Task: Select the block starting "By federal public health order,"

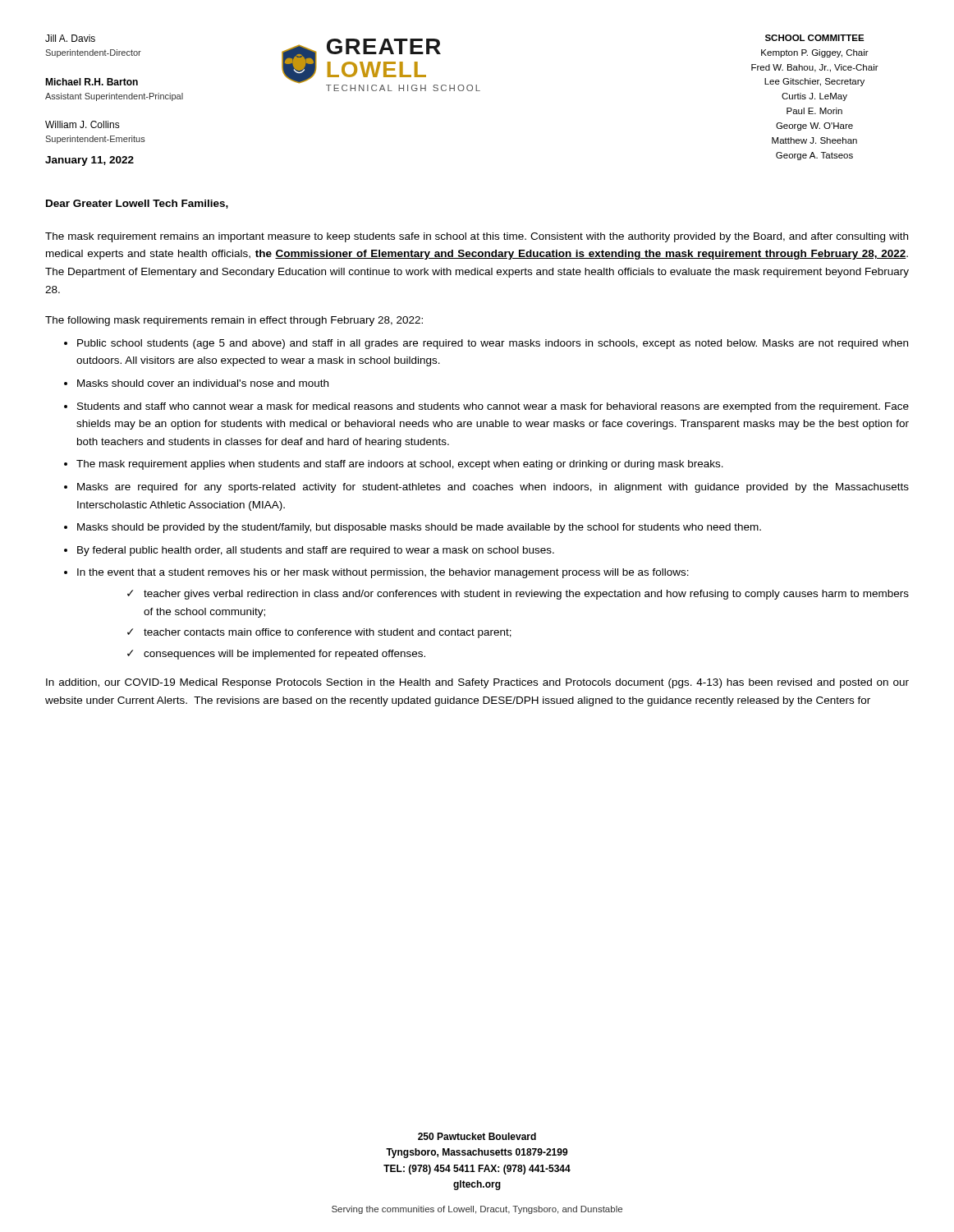Action: 316,550
